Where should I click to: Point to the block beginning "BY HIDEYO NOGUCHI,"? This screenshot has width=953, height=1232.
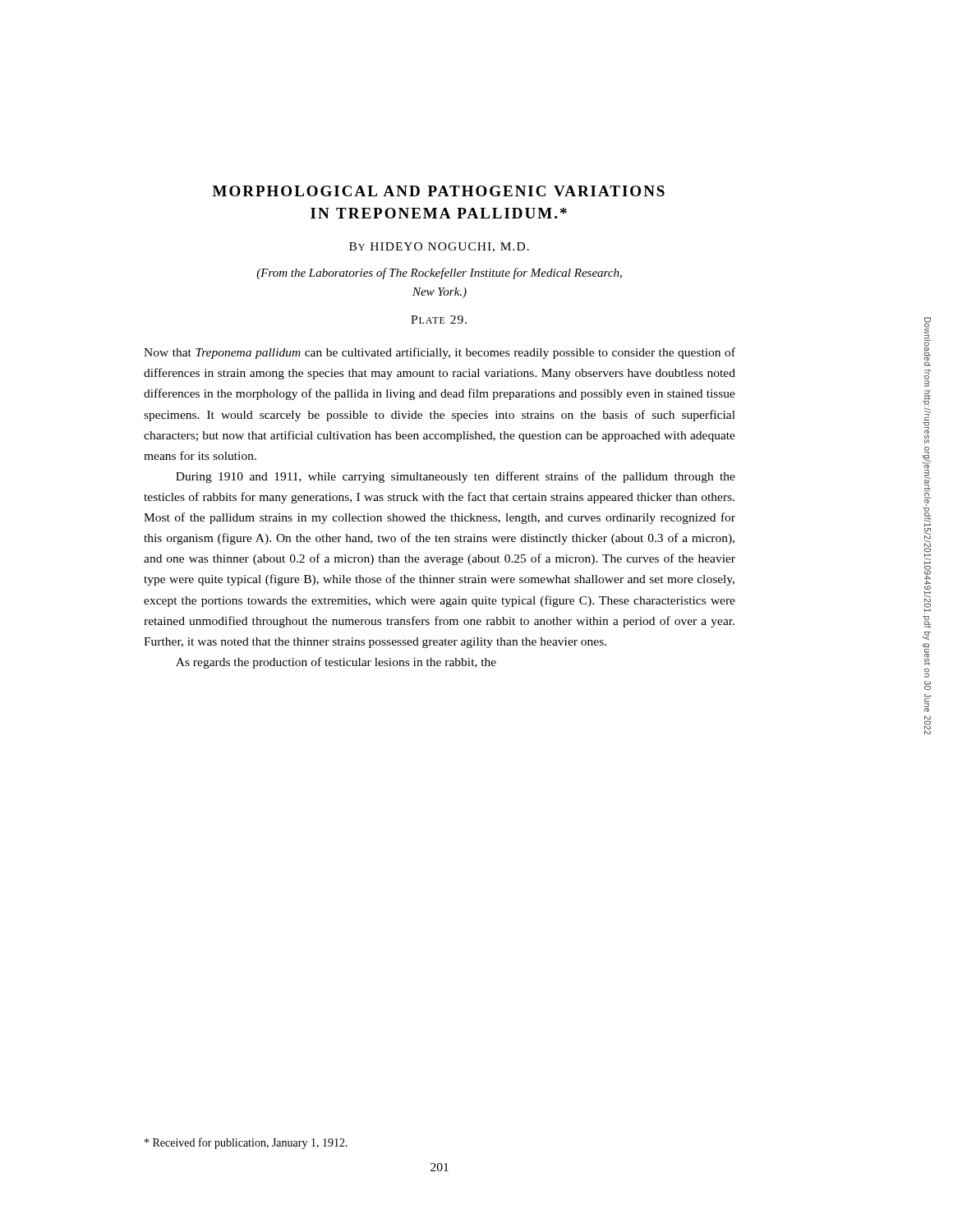(x=440, y=246)
